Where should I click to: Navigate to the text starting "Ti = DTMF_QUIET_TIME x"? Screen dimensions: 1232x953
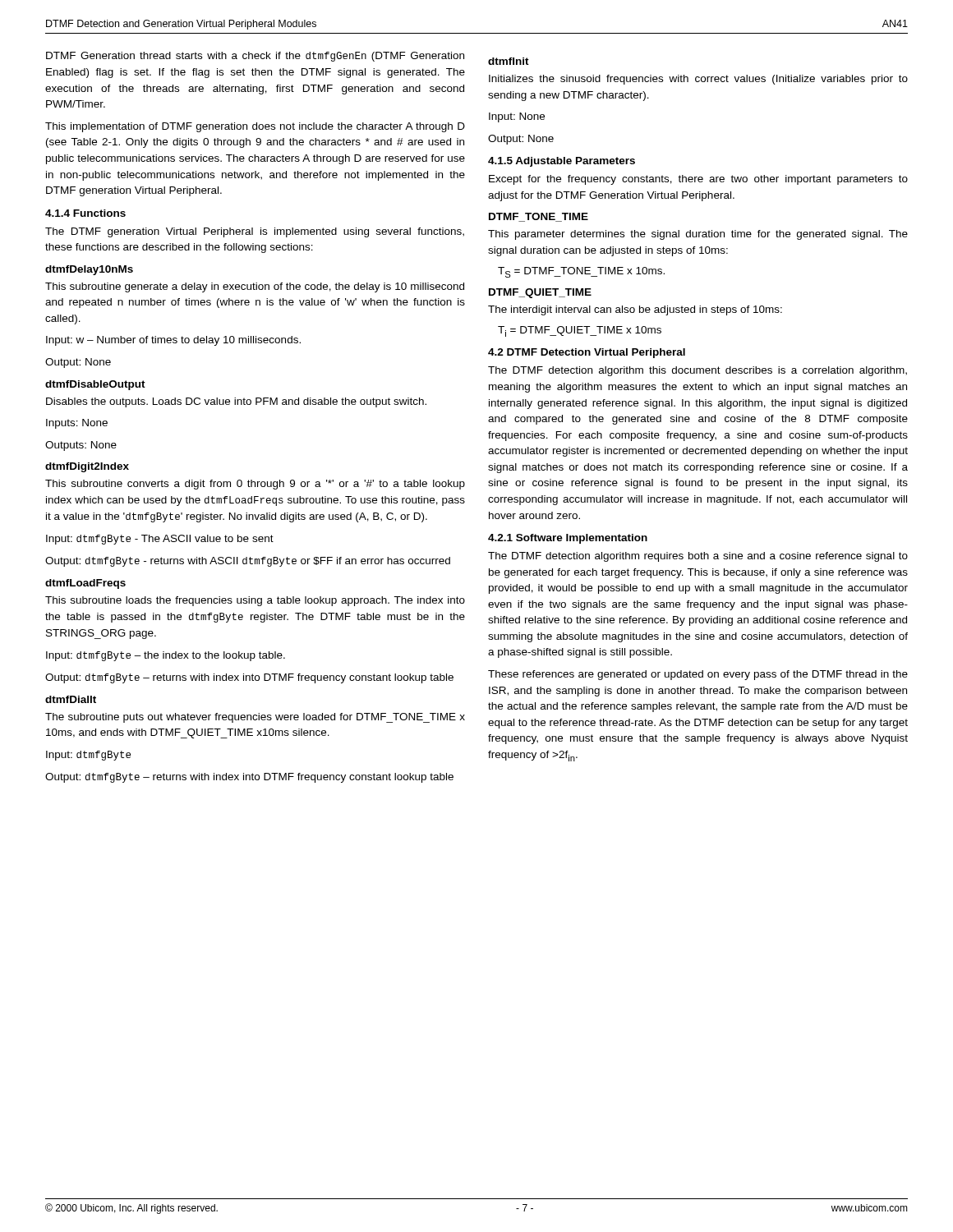click(580, 331)
